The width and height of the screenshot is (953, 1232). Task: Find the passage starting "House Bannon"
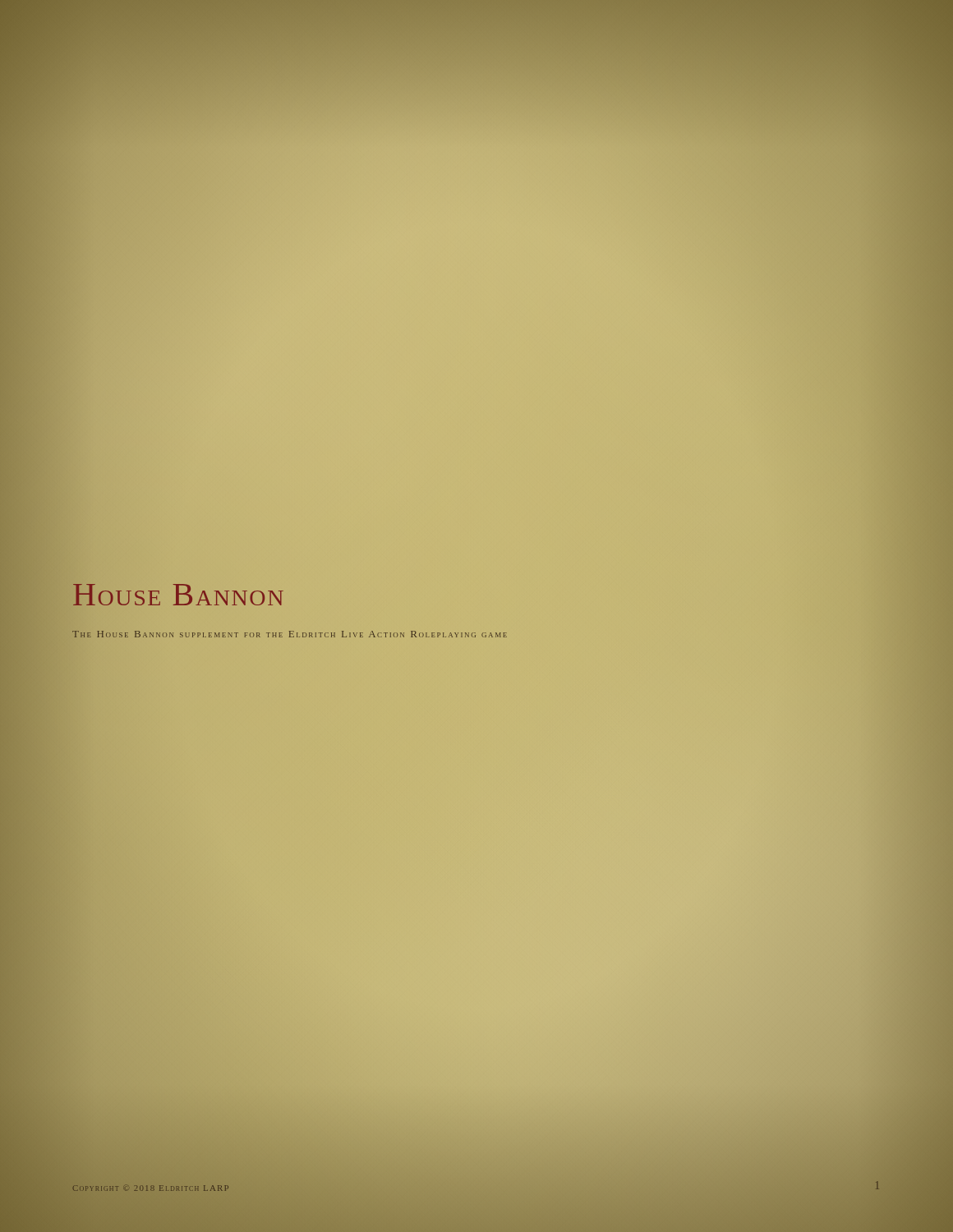pyautogui.click(x=179, y=594)
